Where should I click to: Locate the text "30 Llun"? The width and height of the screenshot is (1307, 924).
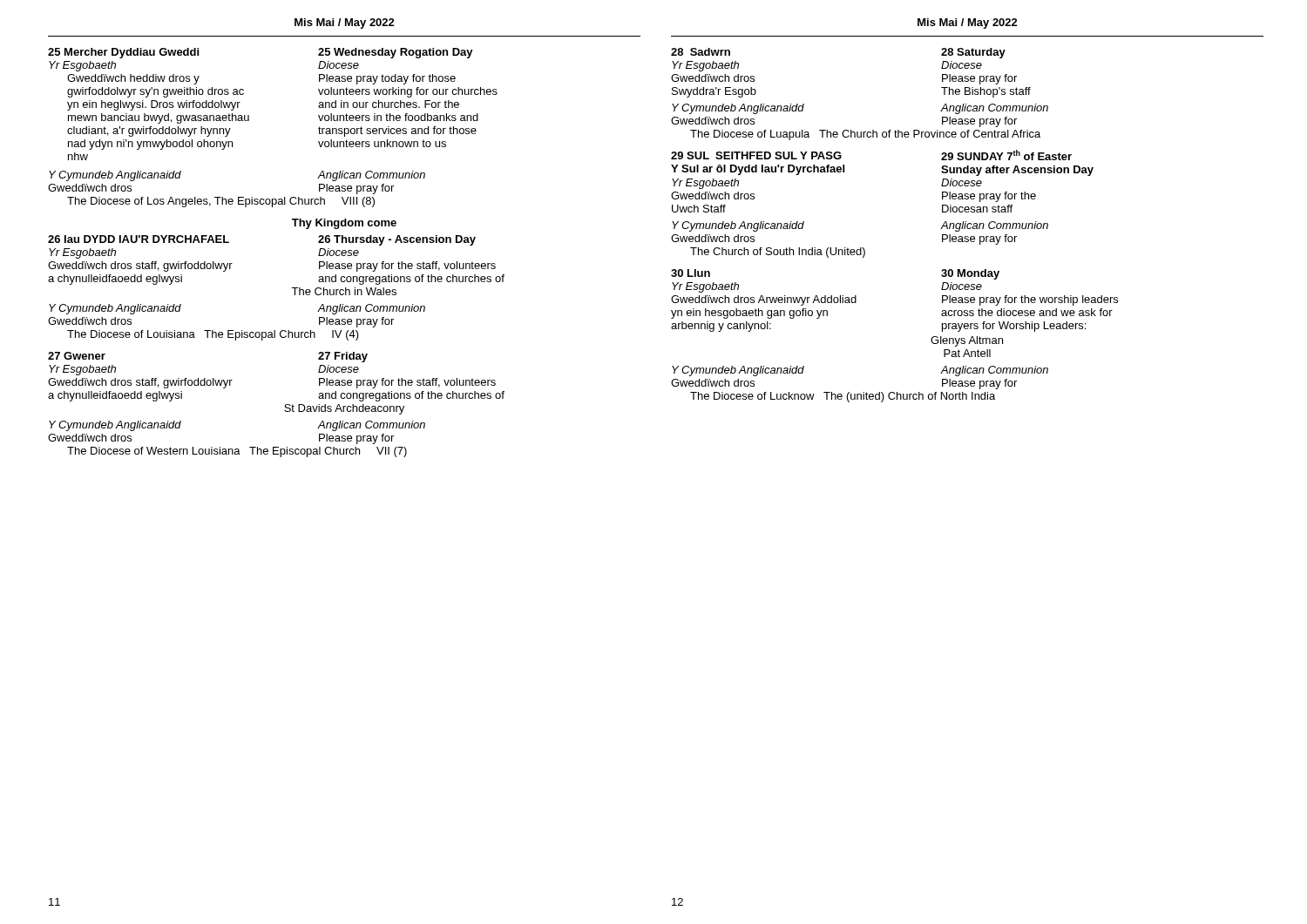(x=691, y=273)
